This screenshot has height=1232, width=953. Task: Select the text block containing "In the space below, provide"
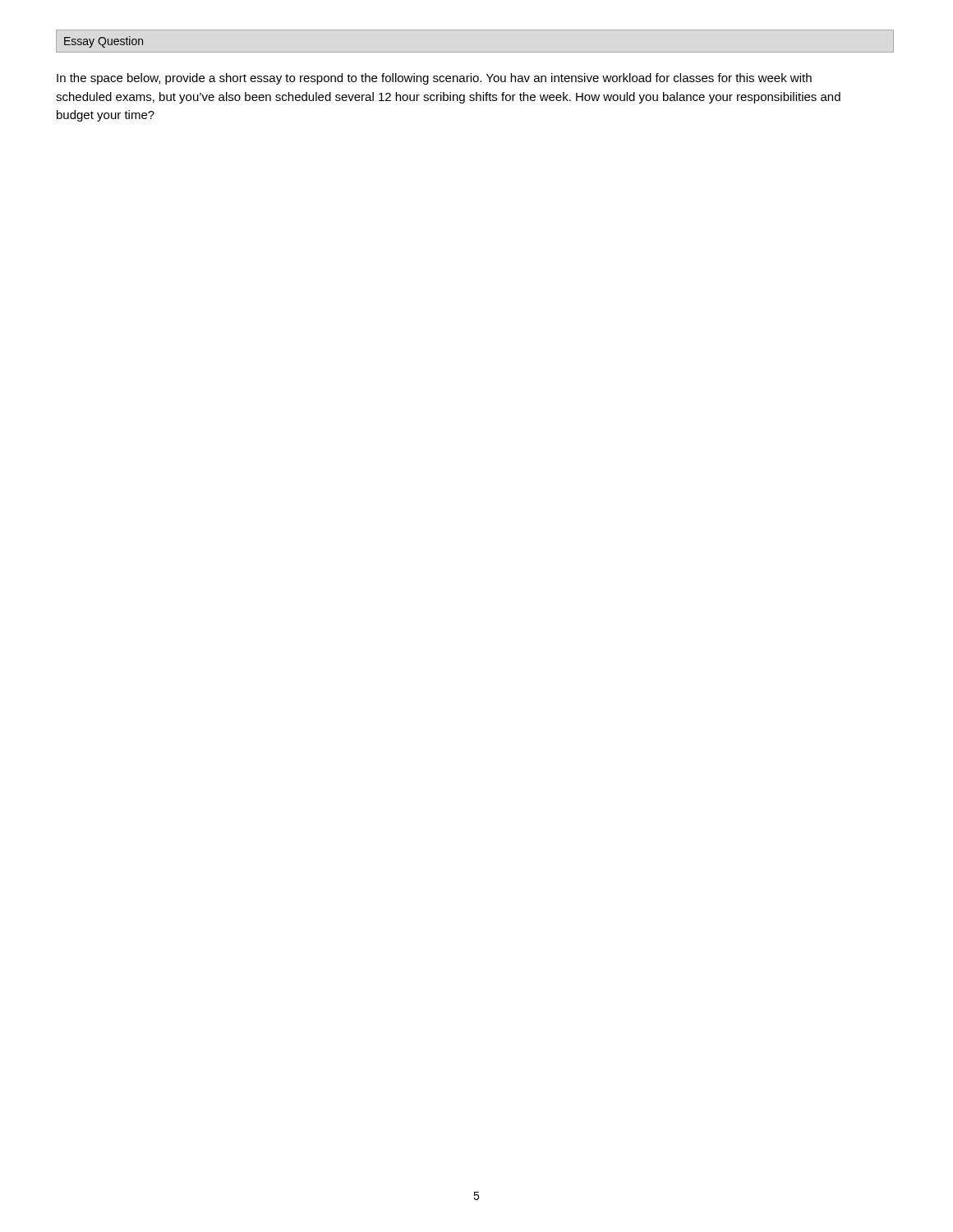click(x=448, y=96)
